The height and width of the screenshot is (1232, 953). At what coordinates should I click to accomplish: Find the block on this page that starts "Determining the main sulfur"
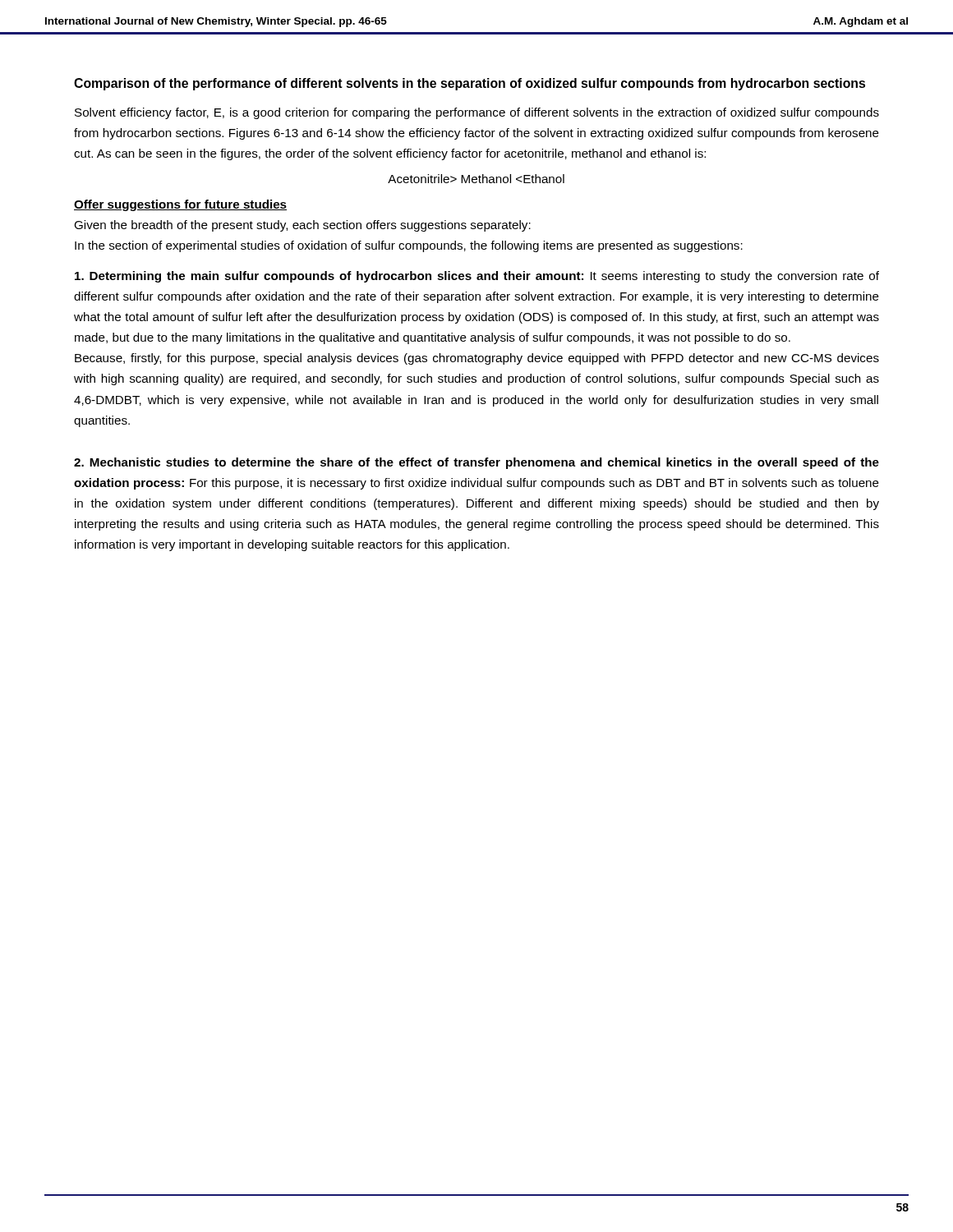point(476,348)
